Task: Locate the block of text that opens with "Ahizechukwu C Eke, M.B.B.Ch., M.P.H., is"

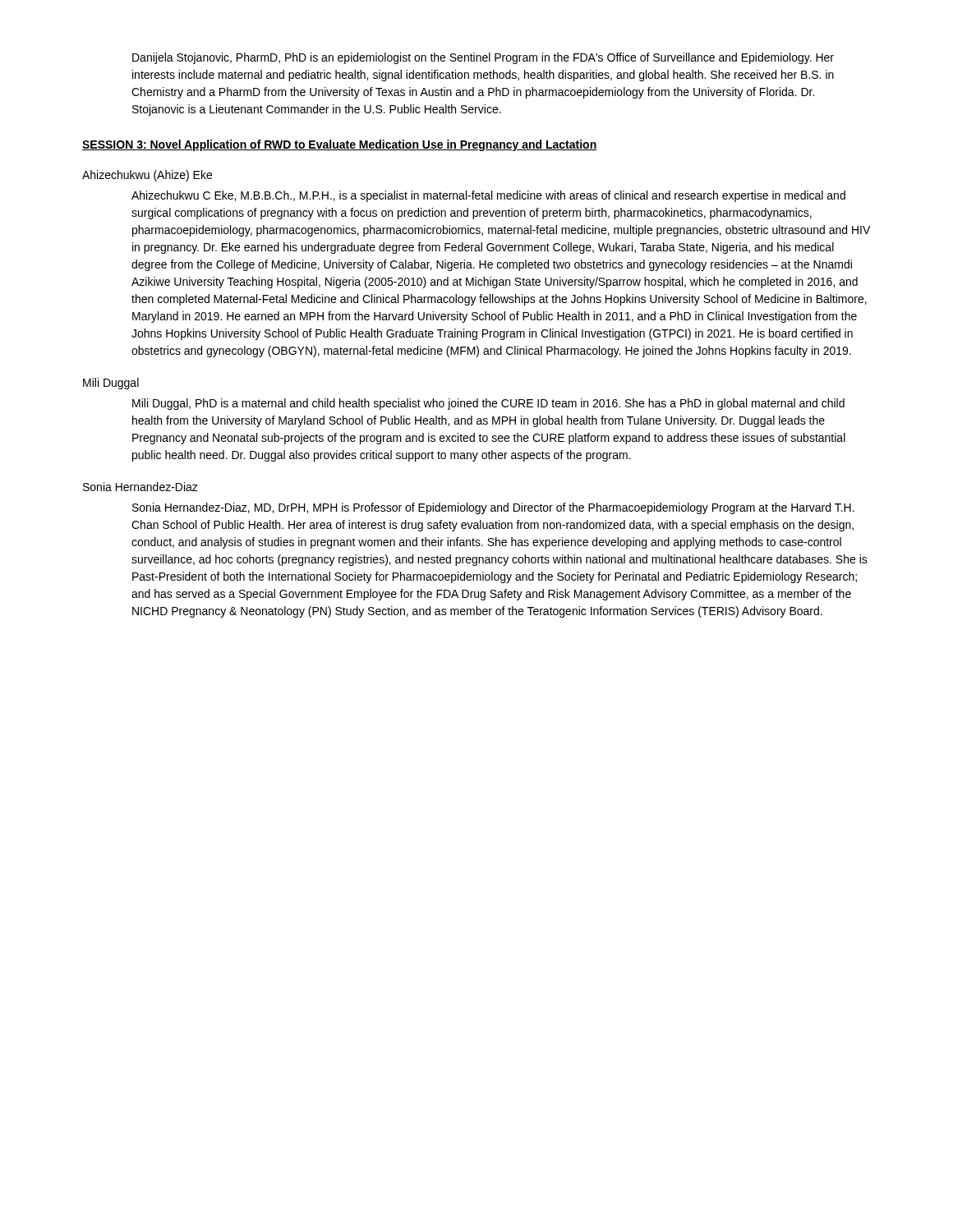Action: pyautogui.click(x=501, y=273)
